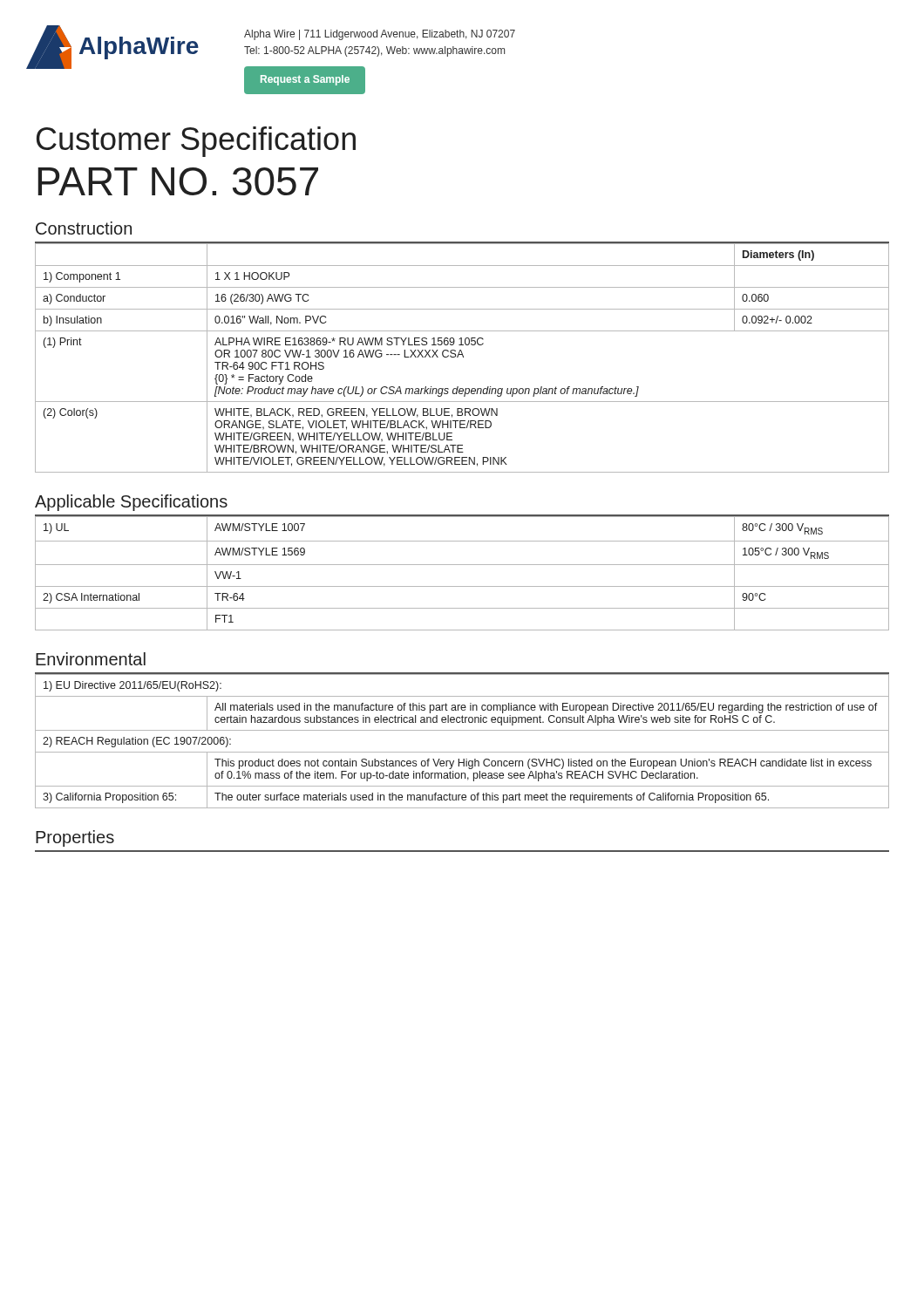Select the table that reads "AWM/STYLE 1569"
The image size is (924, 1308).
462,574
